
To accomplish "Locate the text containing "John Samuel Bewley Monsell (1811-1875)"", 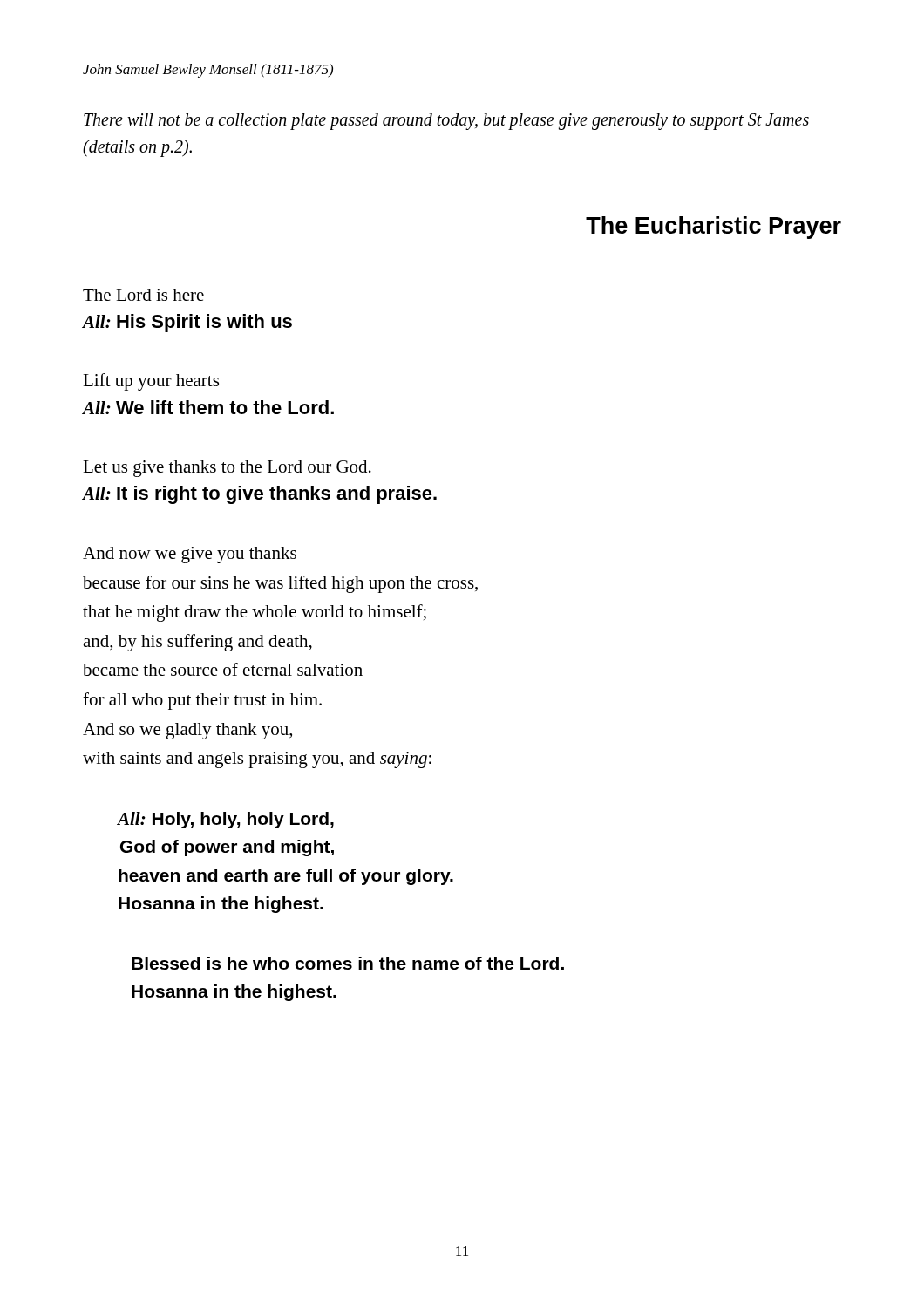I will click(208, 69).
